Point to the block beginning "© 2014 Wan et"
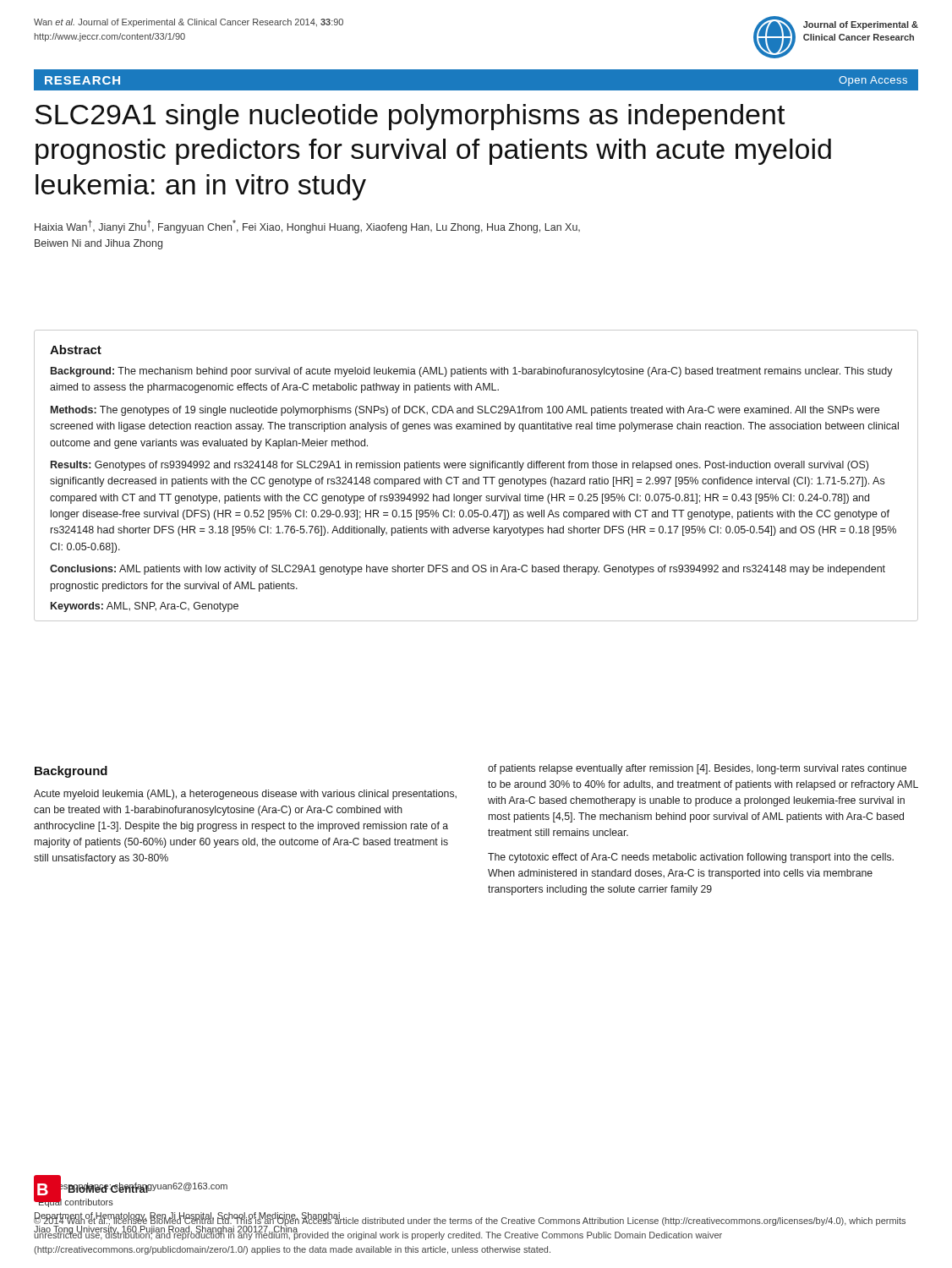The height and width of the screenshot is (1268, 952). click(x=470, y=1235)
